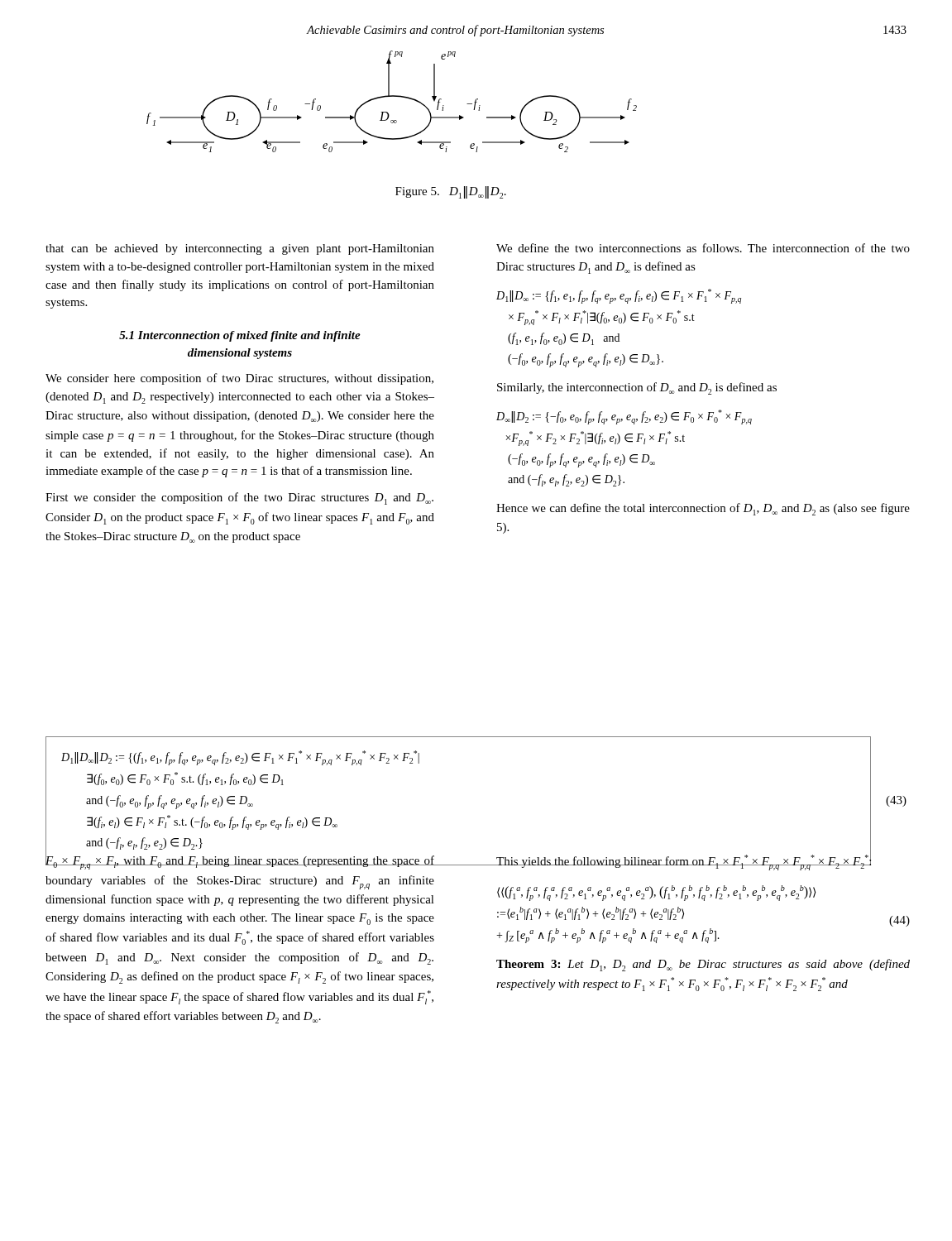Locate the schematic
The image size is (952, 1241).
[x=451, y=115]
